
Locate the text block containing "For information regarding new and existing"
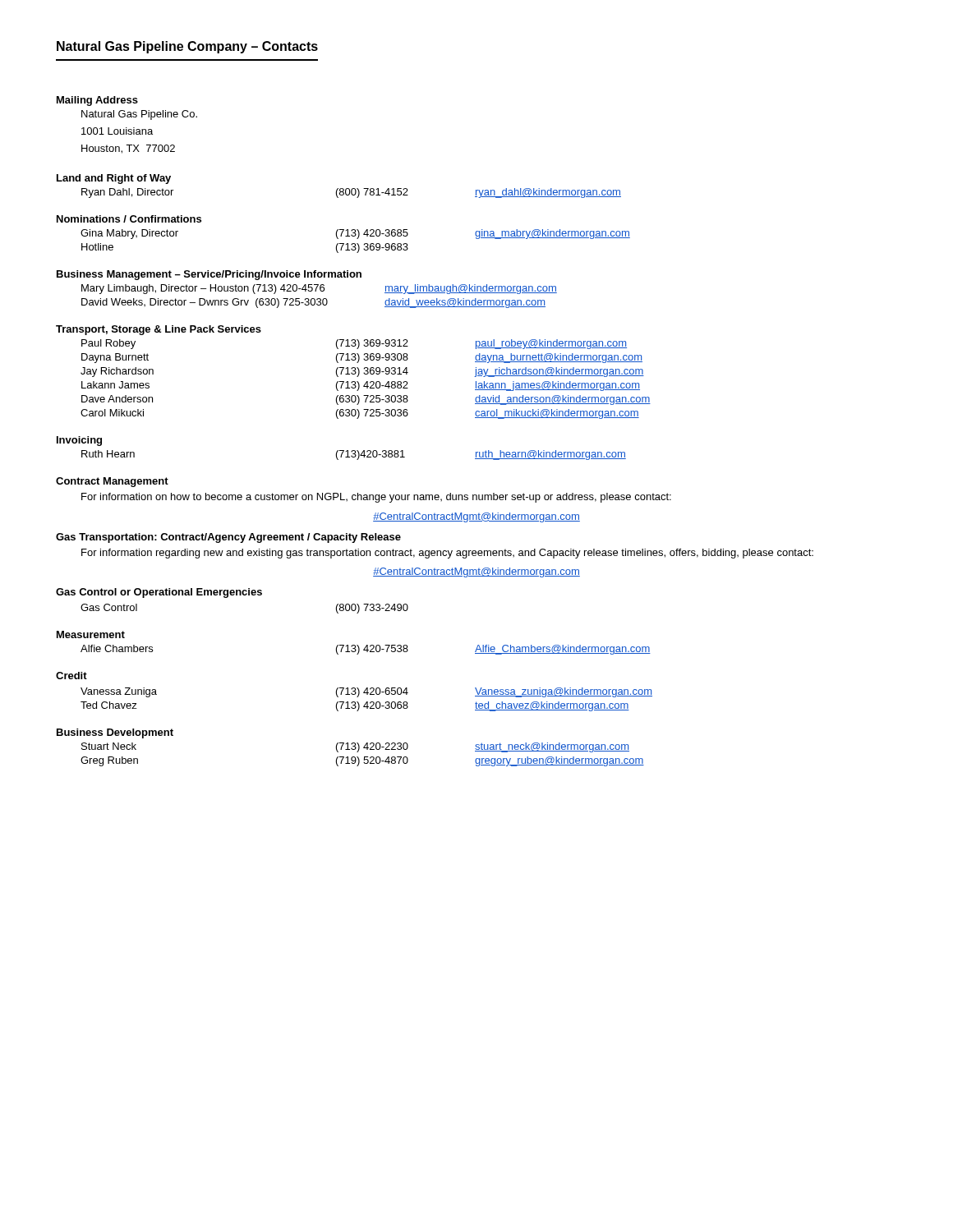pyautogui.click(x=447, y=552)
